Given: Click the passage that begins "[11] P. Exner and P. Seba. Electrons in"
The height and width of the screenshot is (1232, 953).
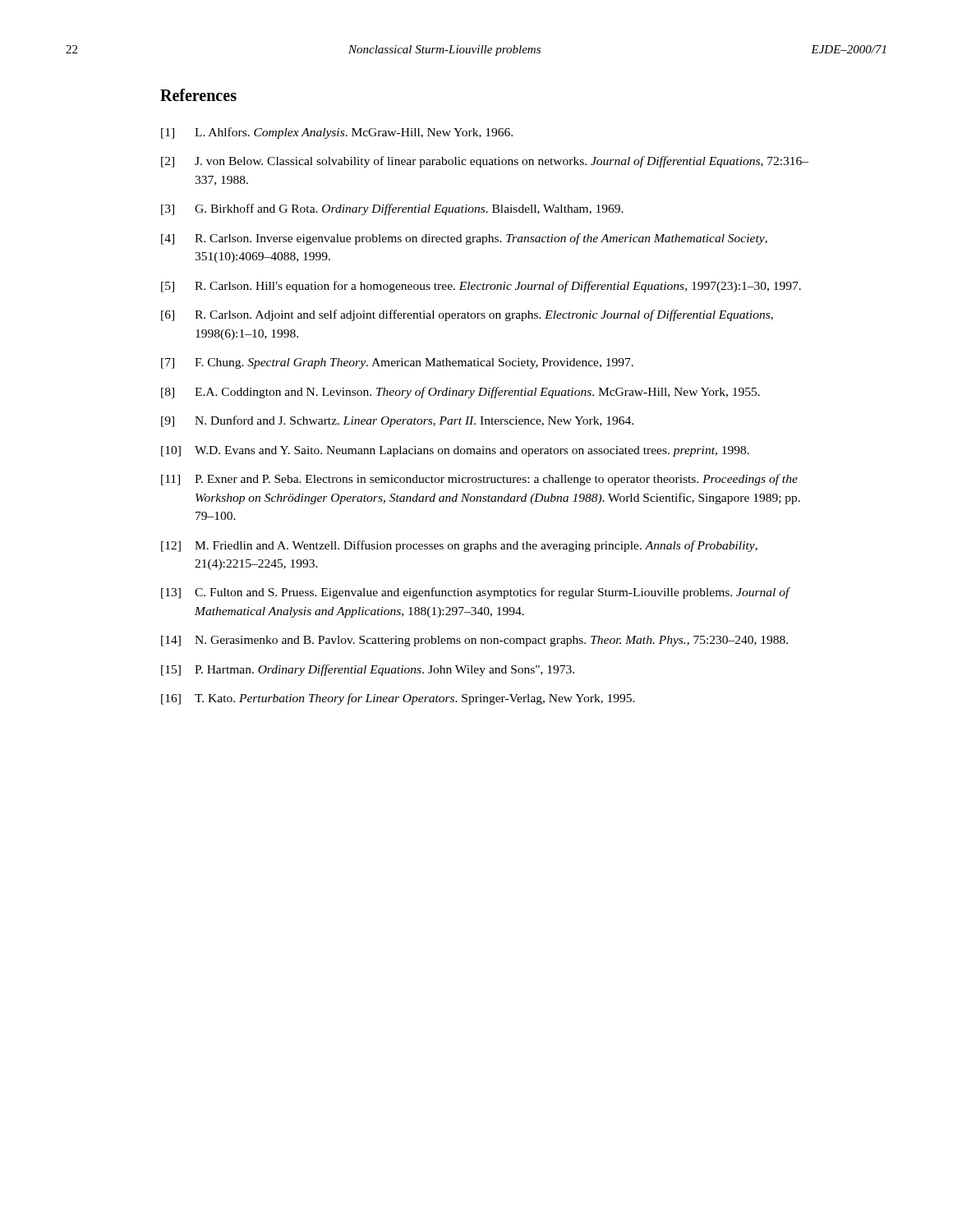Looking at the screenshot, I should tap(491, 498).
